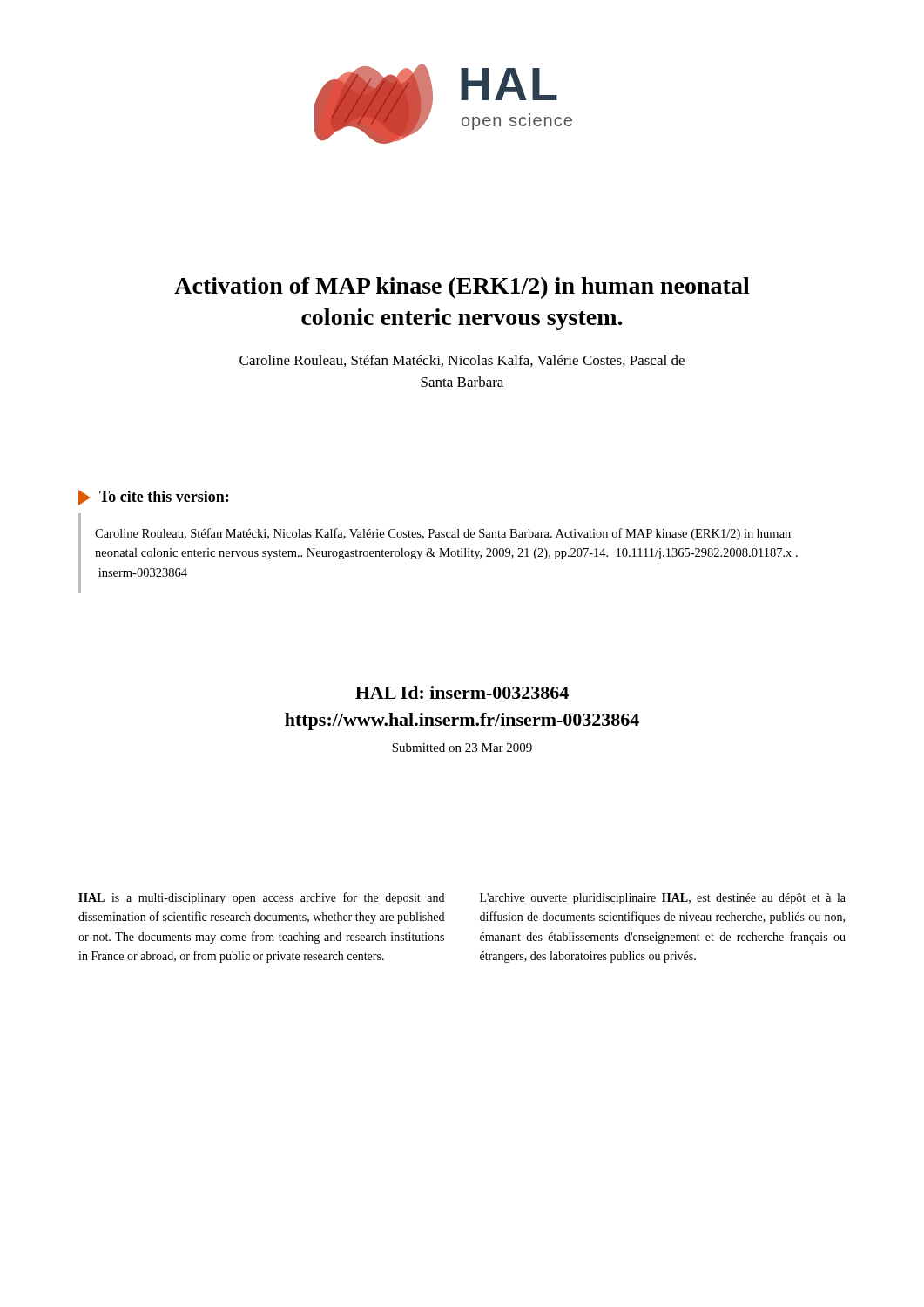Locate the logo

pos(462,102)
